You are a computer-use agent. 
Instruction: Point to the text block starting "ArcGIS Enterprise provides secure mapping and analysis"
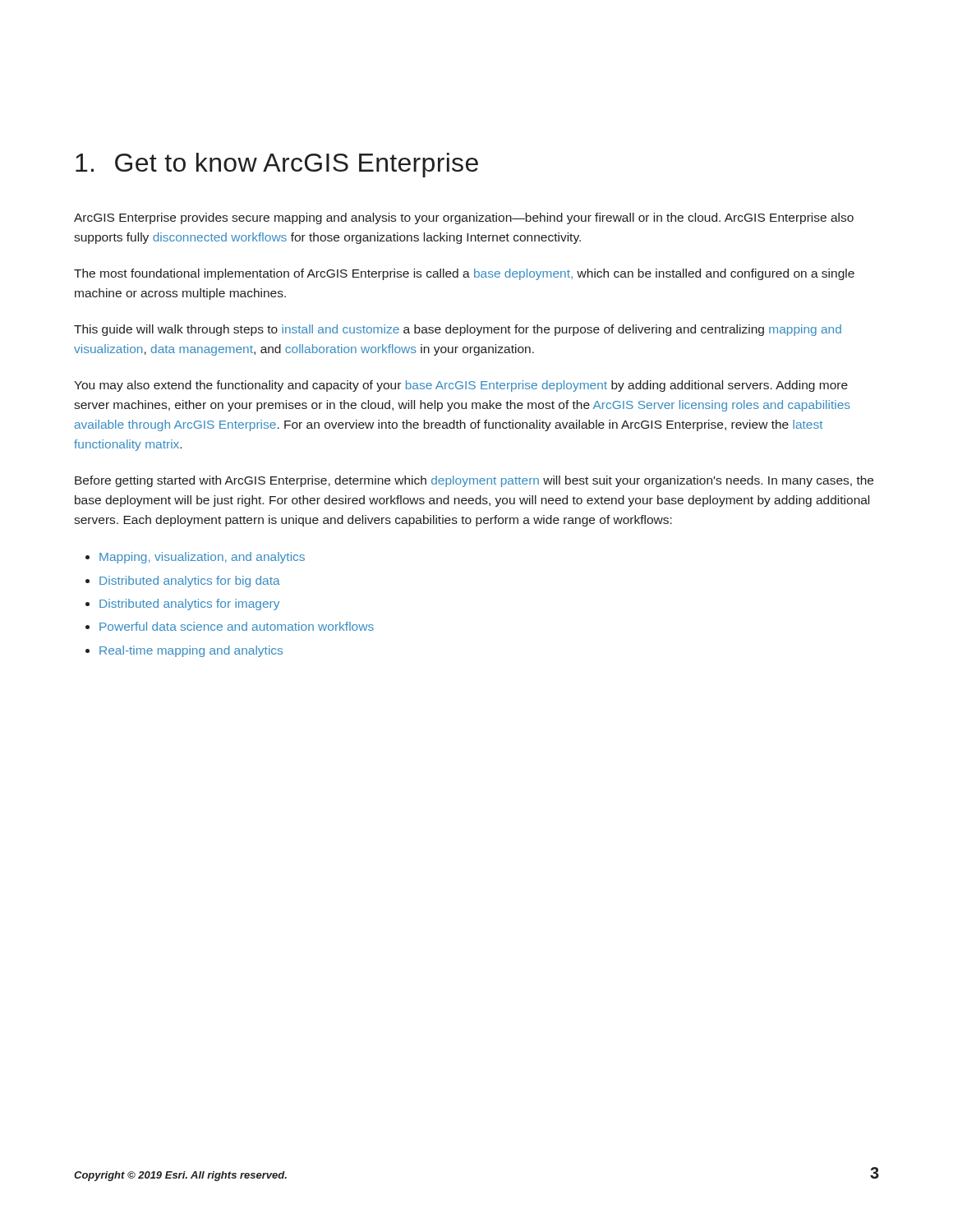[x=476, y=228]
